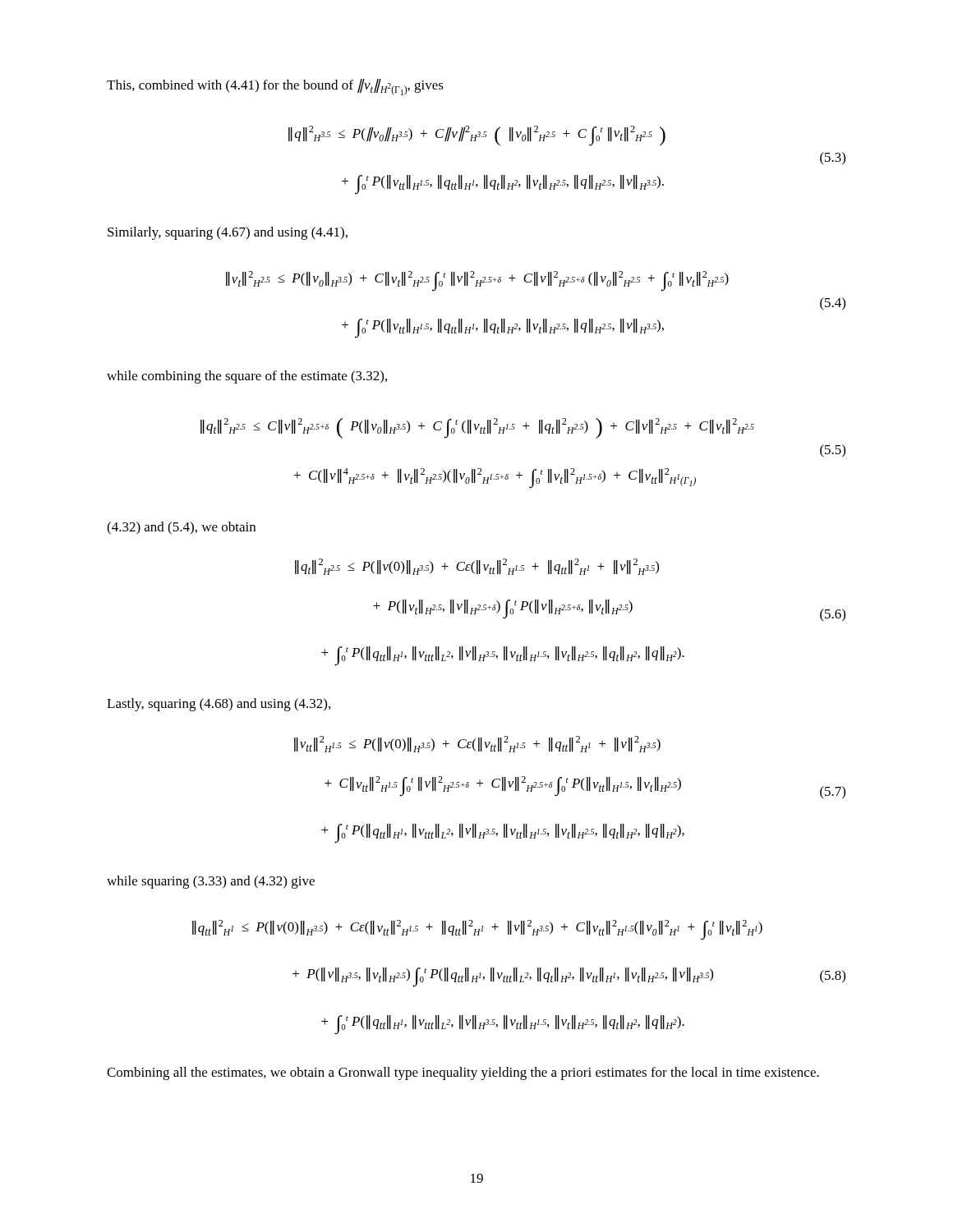This screenshot has height=1232, width=953.
Task: Navigate to the passage starting "while combining the square of the estimate"
Action: (x=247, y=376)
